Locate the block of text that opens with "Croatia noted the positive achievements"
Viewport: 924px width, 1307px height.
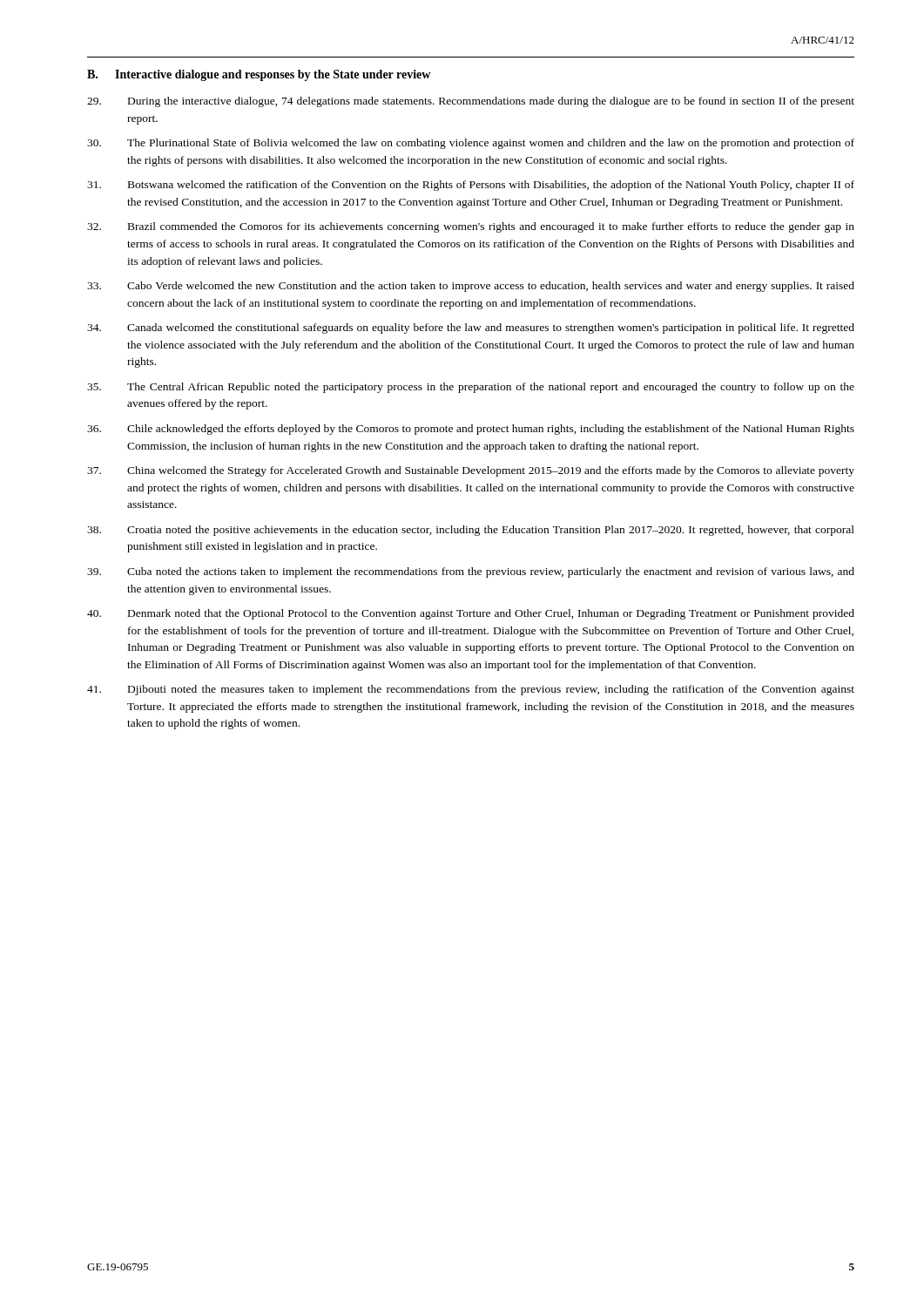point(471,538)
